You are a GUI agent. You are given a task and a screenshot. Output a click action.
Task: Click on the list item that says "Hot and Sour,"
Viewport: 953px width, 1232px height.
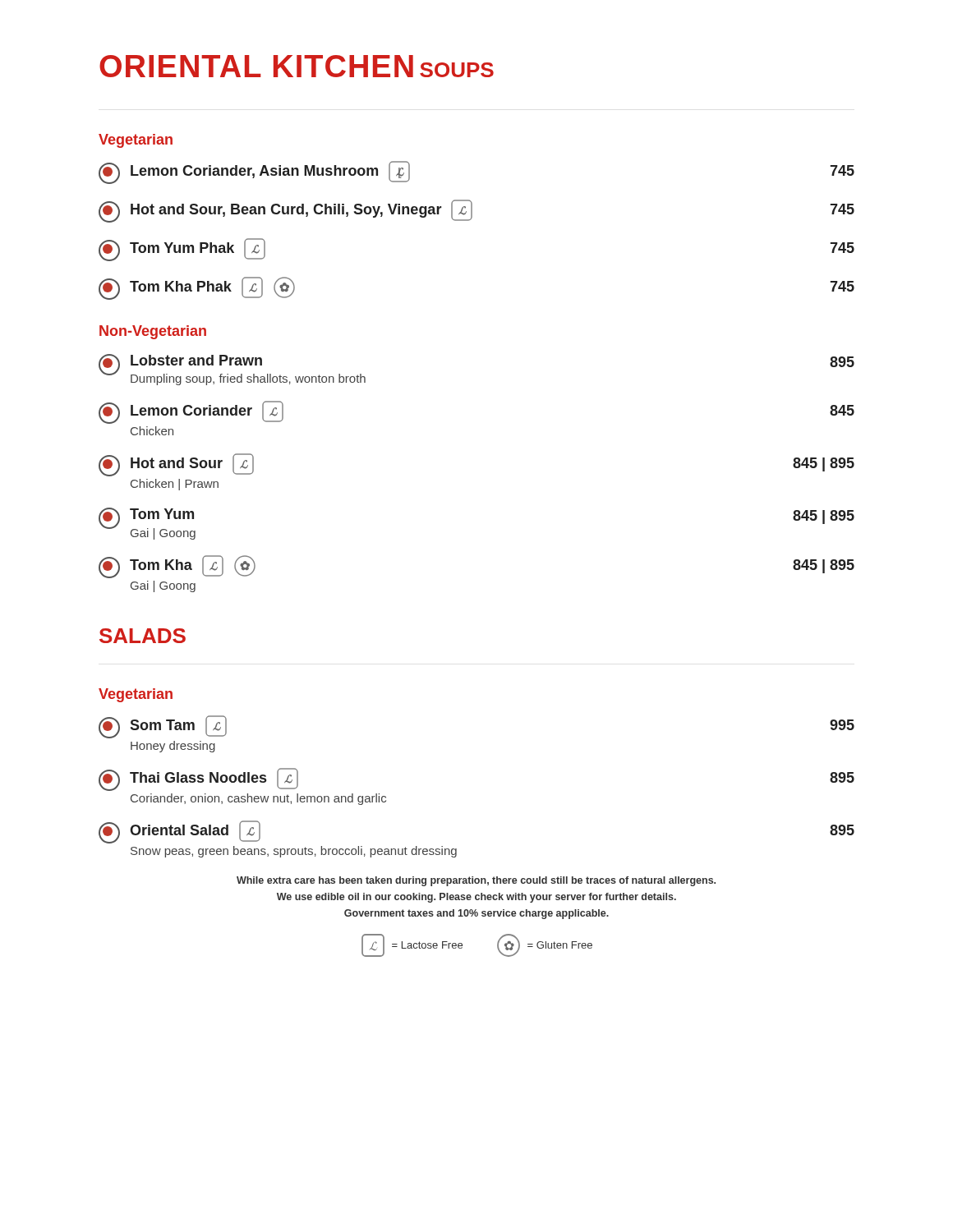476,211
